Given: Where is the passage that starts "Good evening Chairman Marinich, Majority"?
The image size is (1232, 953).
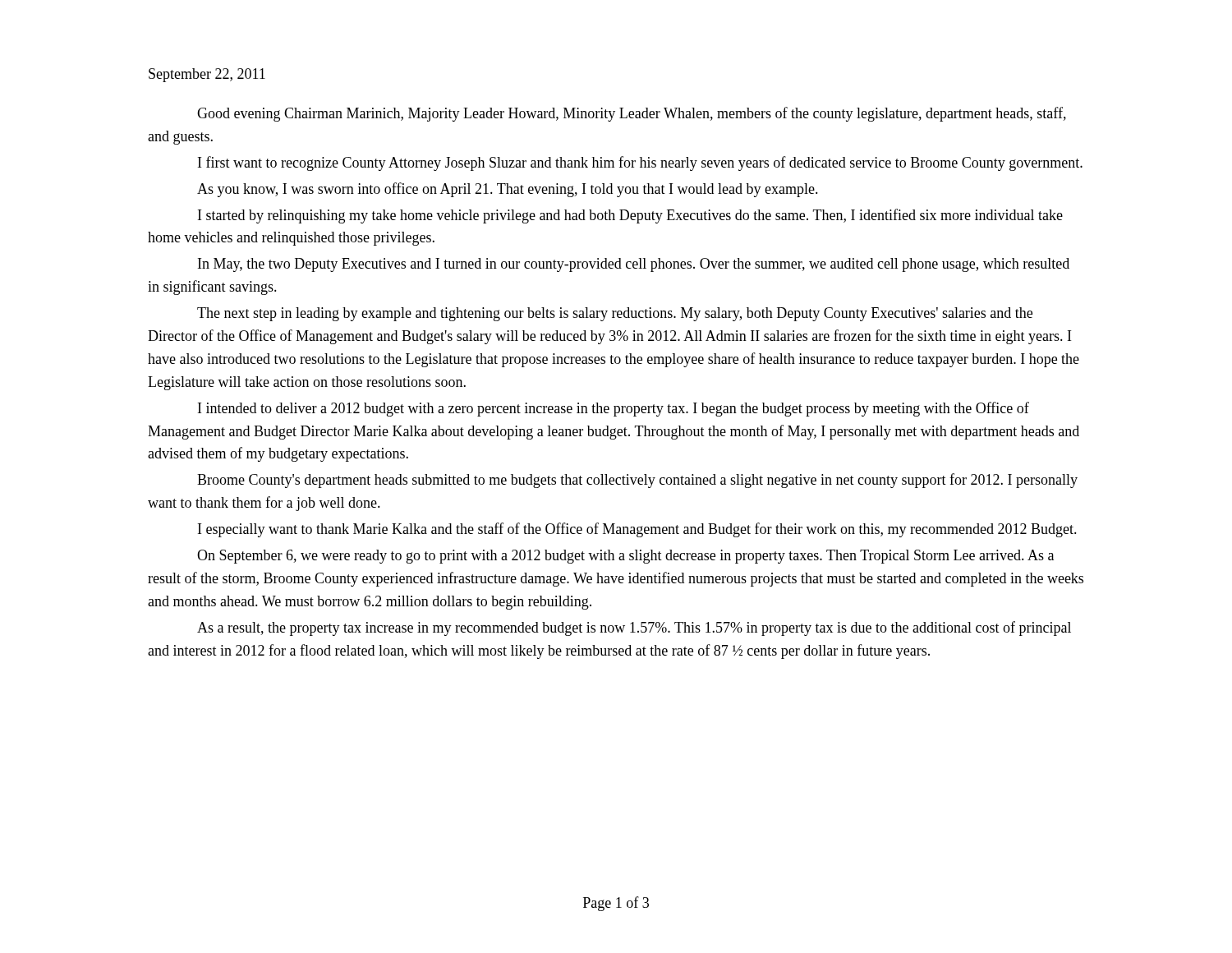Looking at the screenshot, I should click(632, 114).
